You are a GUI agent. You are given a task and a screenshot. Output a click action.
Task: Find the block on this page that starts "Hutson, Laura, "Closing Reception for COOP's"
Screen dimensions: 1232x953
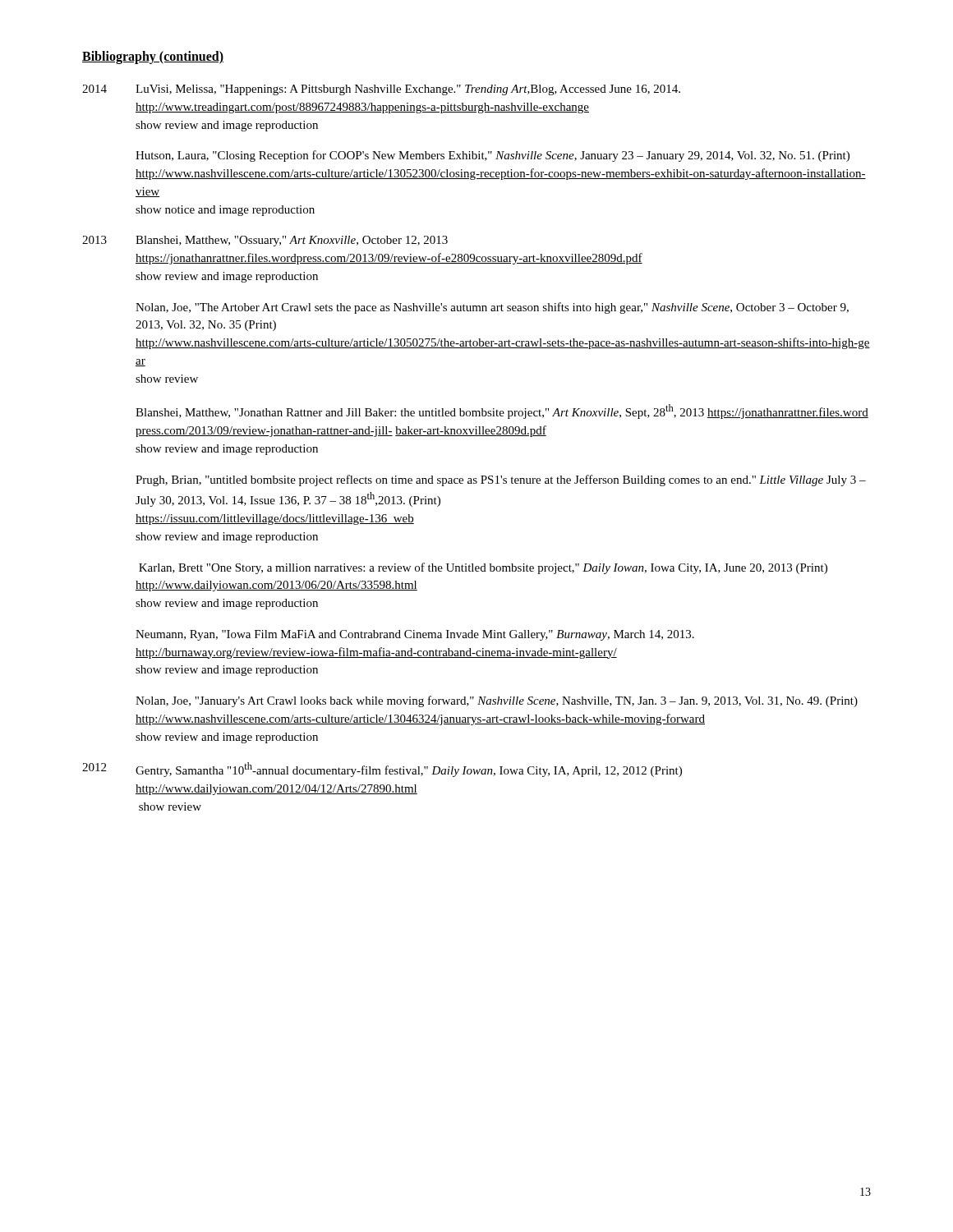[476, 183]
